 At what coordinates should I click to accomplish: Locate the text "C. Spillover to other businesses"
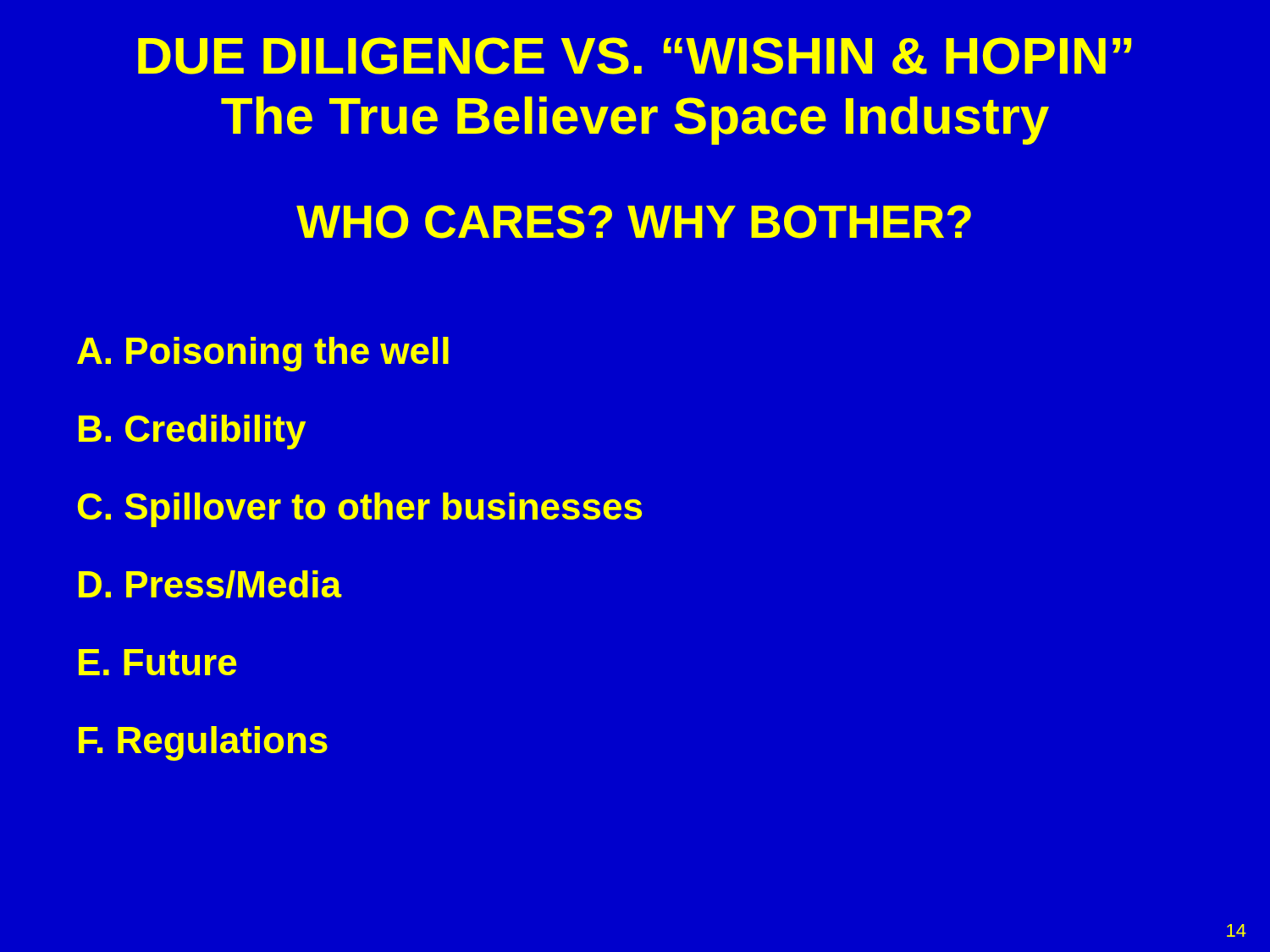click(360, 506)
